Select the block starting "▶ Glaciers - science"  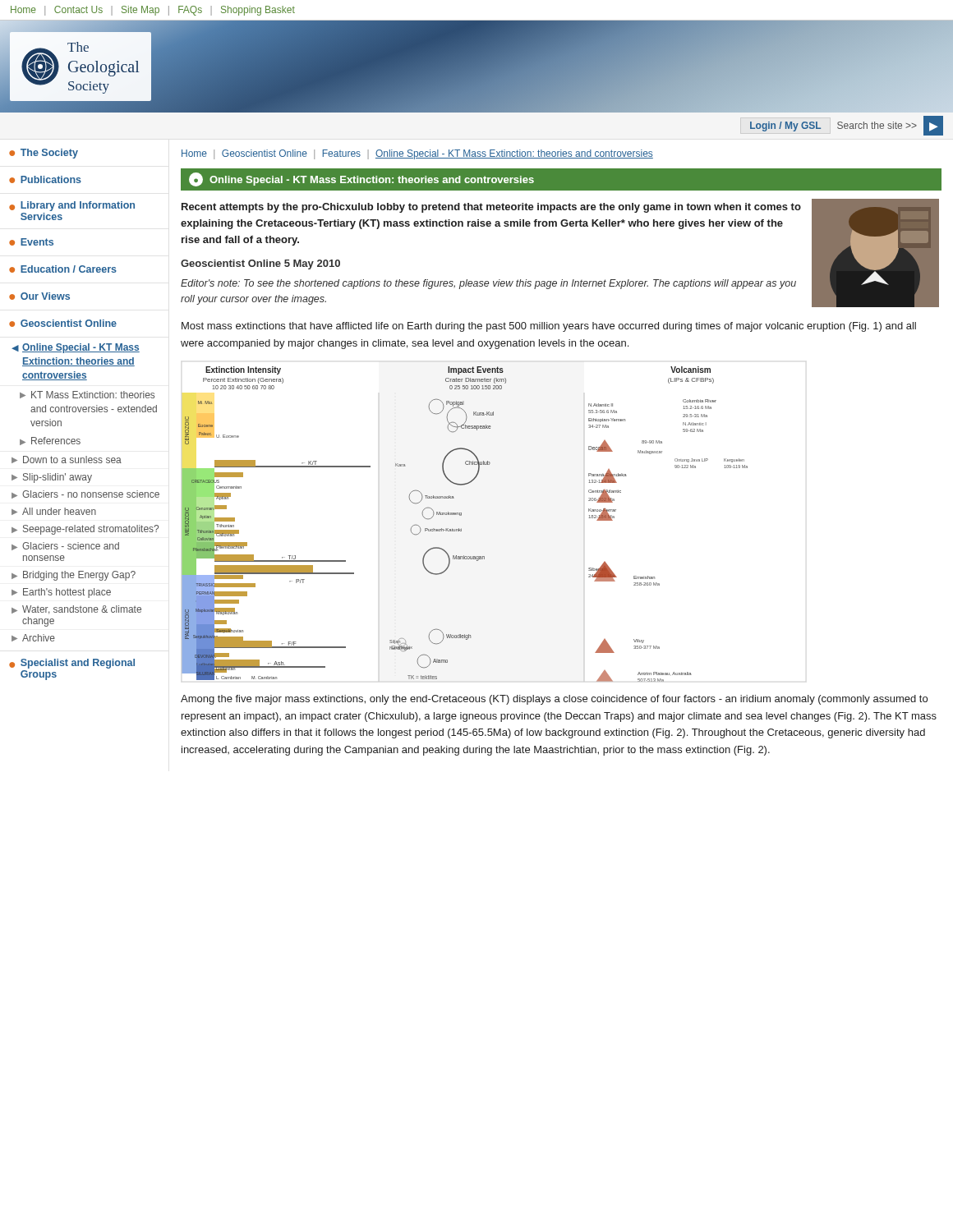[x=87, y=552]
